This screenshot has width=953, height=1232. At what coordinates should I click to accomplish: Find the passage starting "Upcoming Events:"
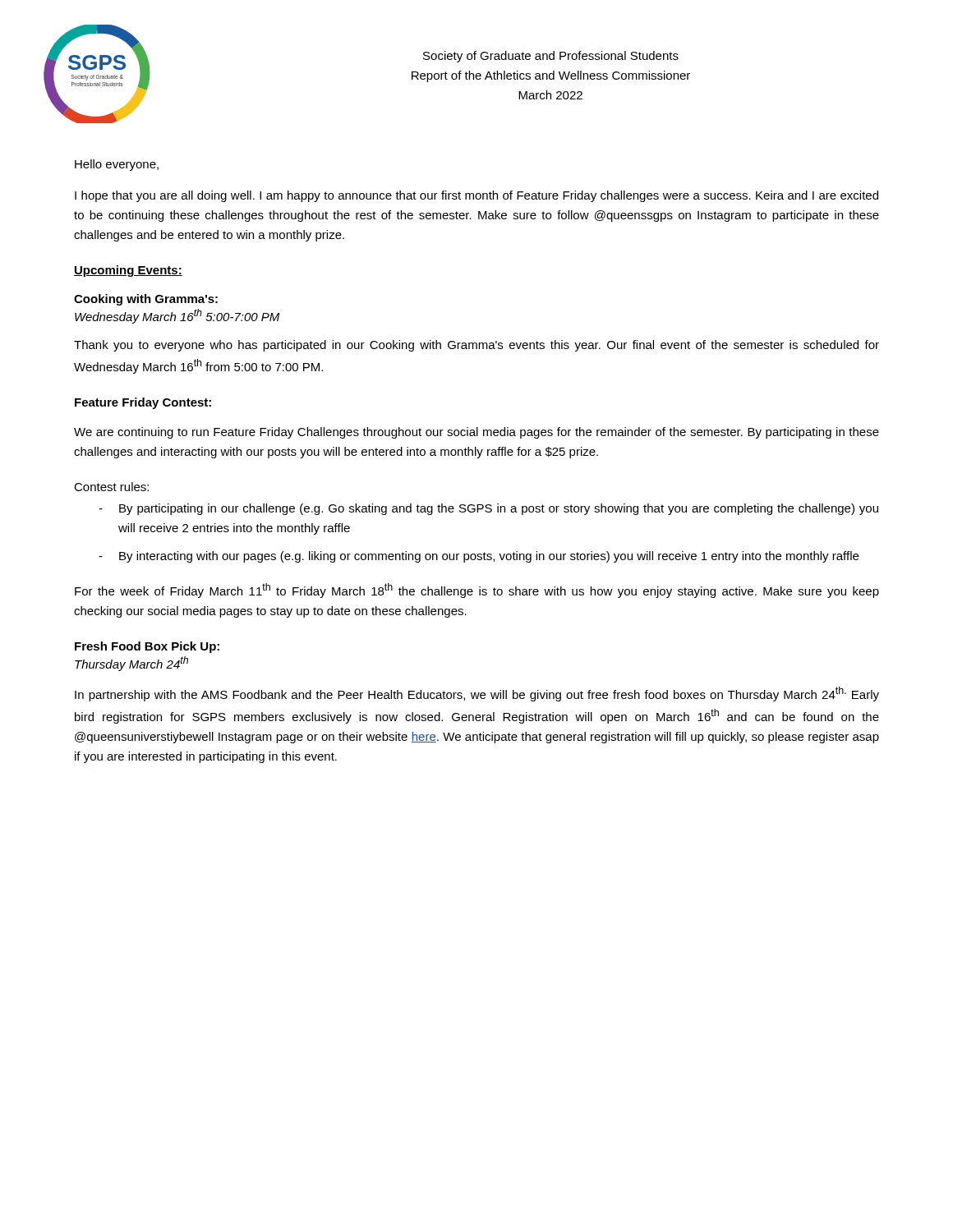tap(128, 270)
